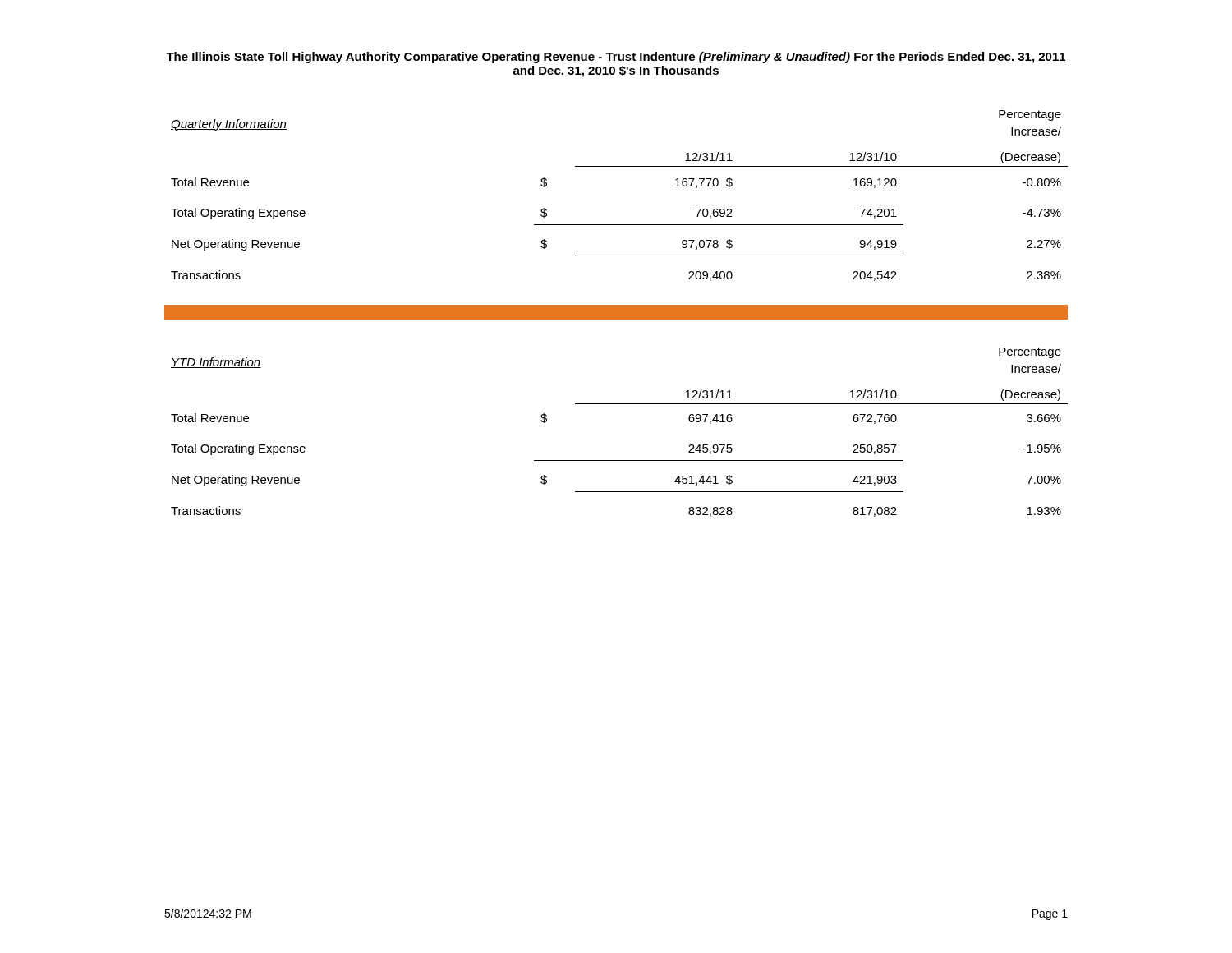Find the title that reads "The Illinois State Toll Highway Authority Comparative Operating"
1232x953 pixels.
pos(616,63)
